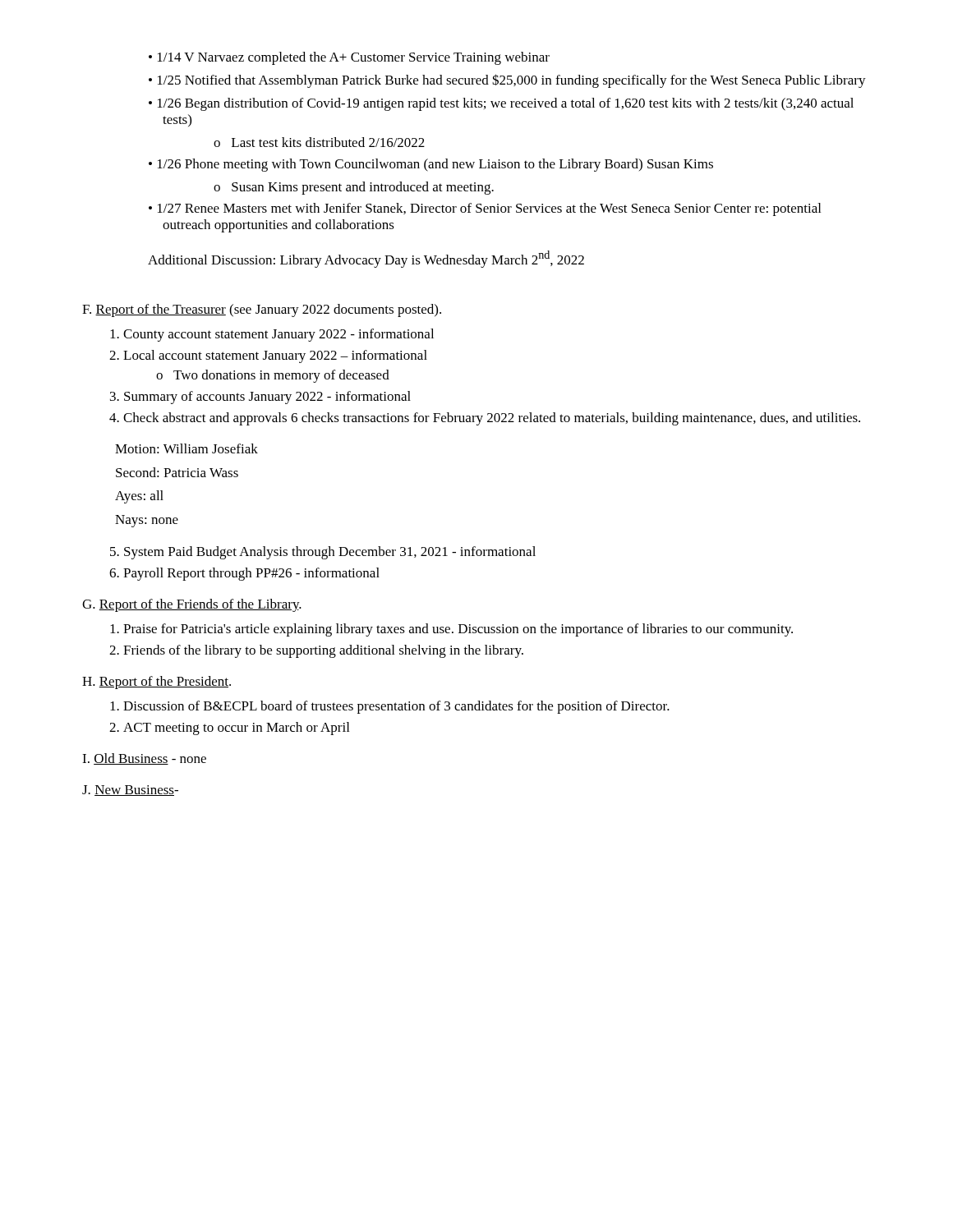Select the region starting "Additional Discussion: Library Advocacy"
This screenshot has width=953, height=1232.
tap(366, 258)
